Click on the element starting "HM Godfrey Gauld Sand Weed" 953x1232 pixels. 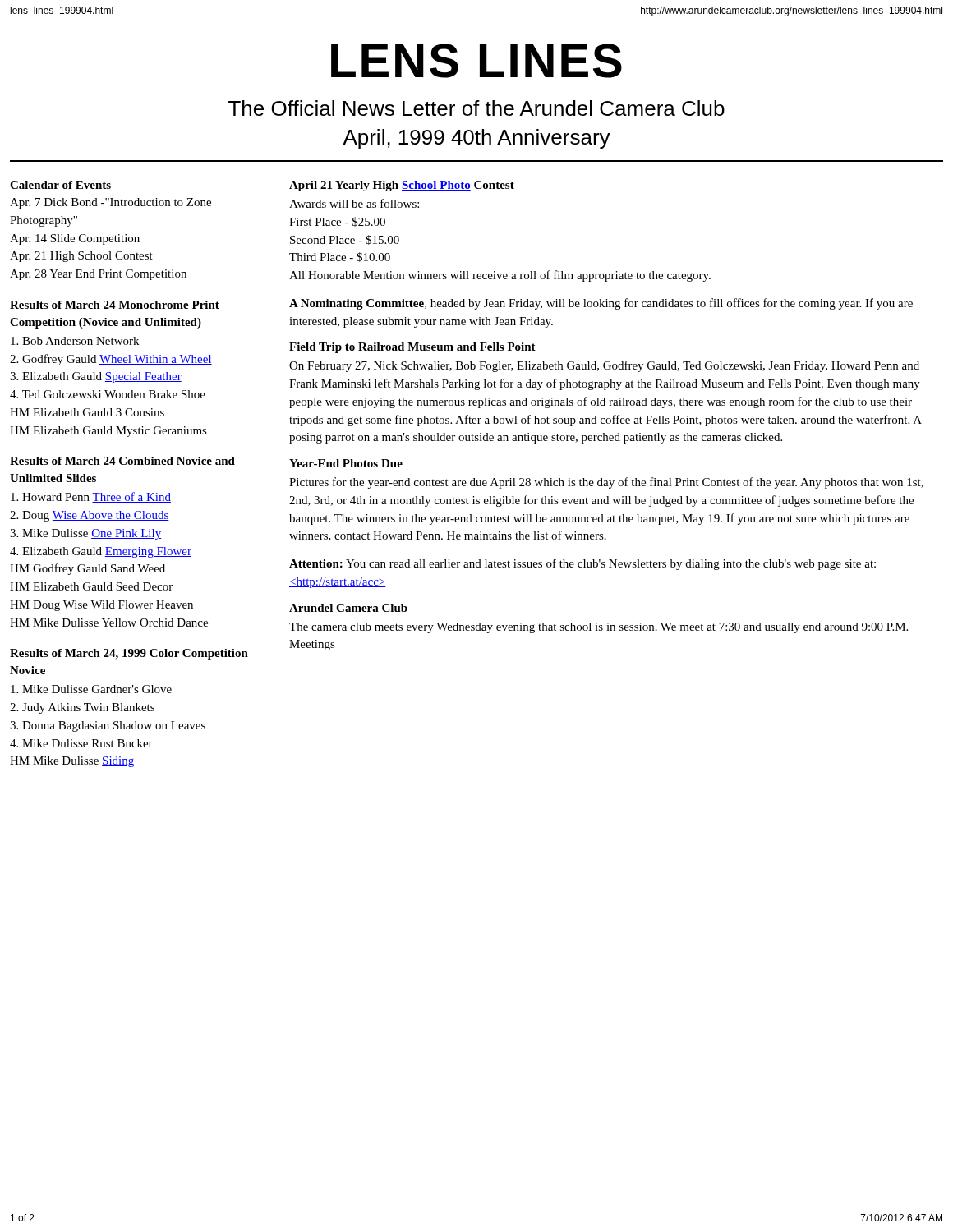88,569
